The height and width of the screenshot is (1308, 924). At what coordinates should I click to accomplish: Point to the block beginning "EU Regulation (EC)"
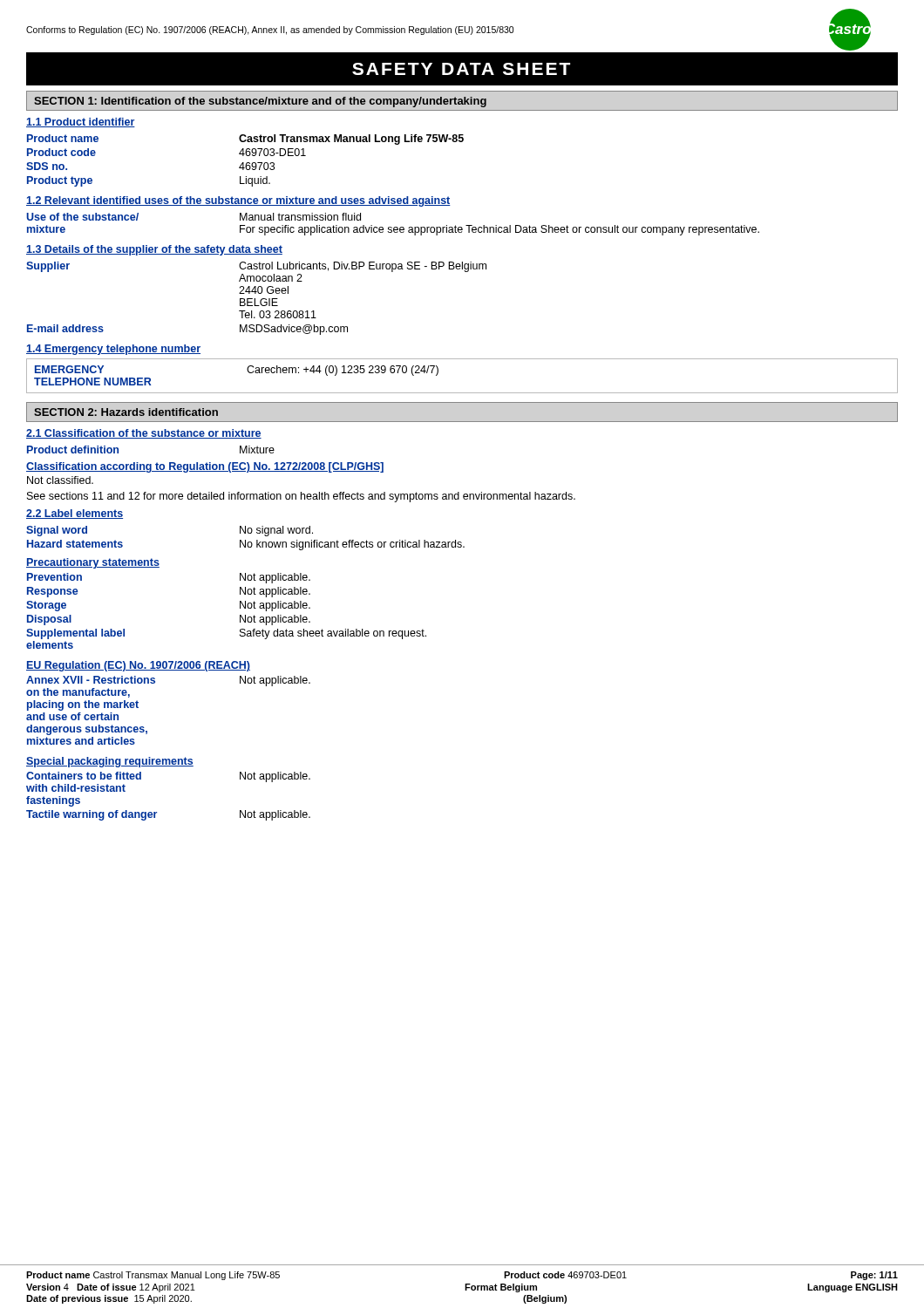pos(138,665)
